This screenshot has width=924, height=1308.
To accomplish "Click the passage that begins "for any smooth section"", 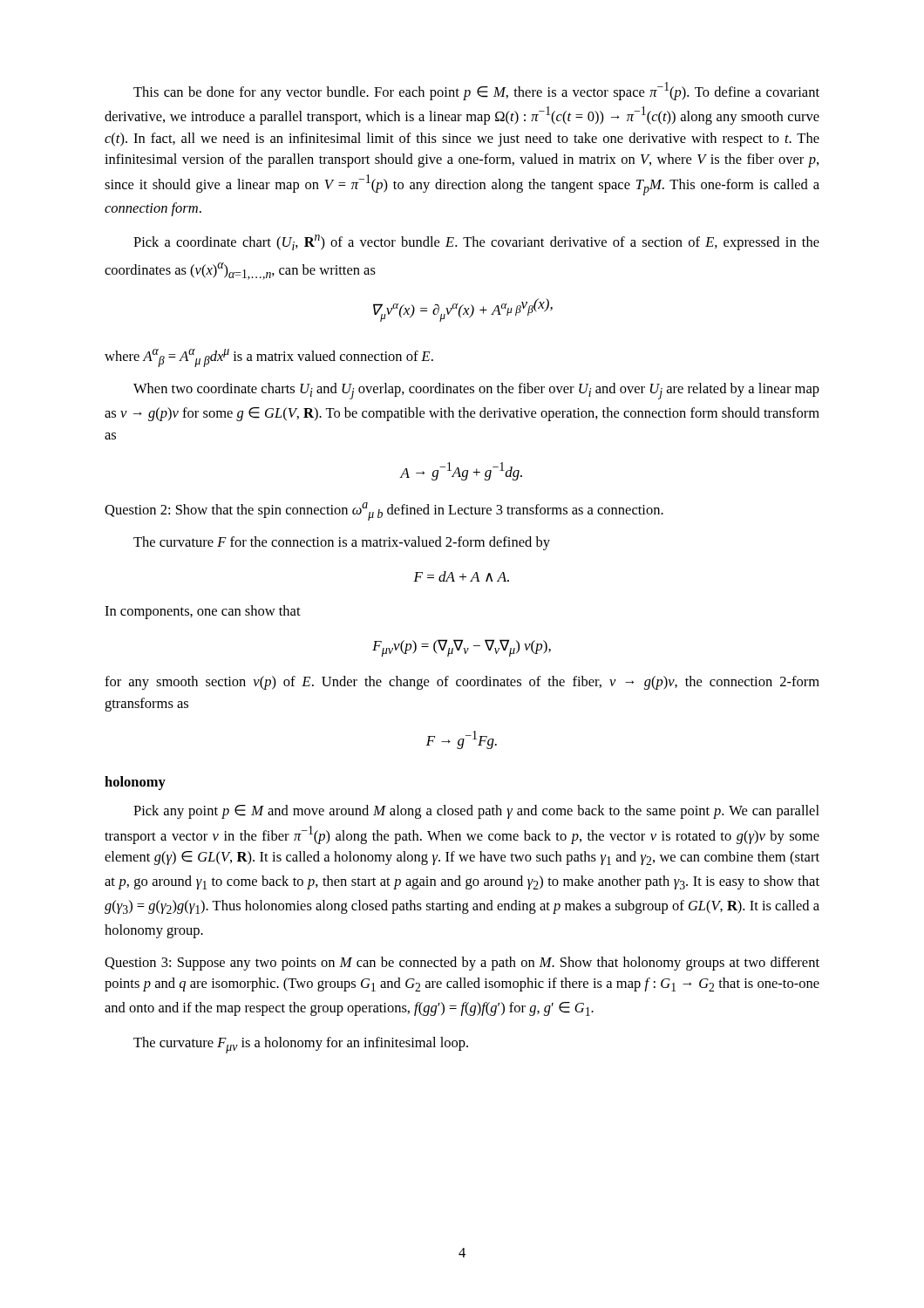I will pyautogui.click(x=462, y=693).
